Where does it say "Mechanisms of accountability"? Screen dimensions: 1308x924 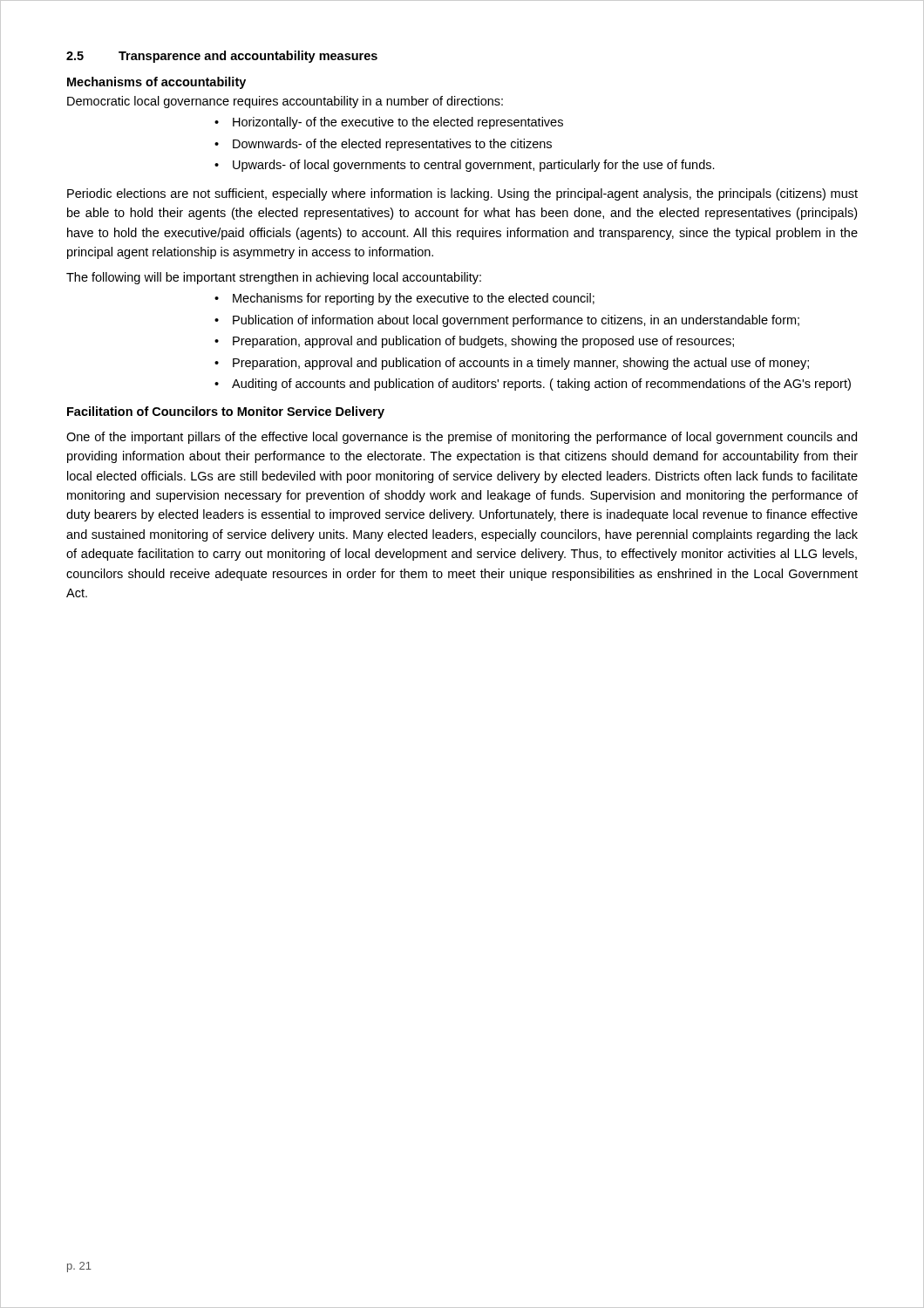point(156,82)
